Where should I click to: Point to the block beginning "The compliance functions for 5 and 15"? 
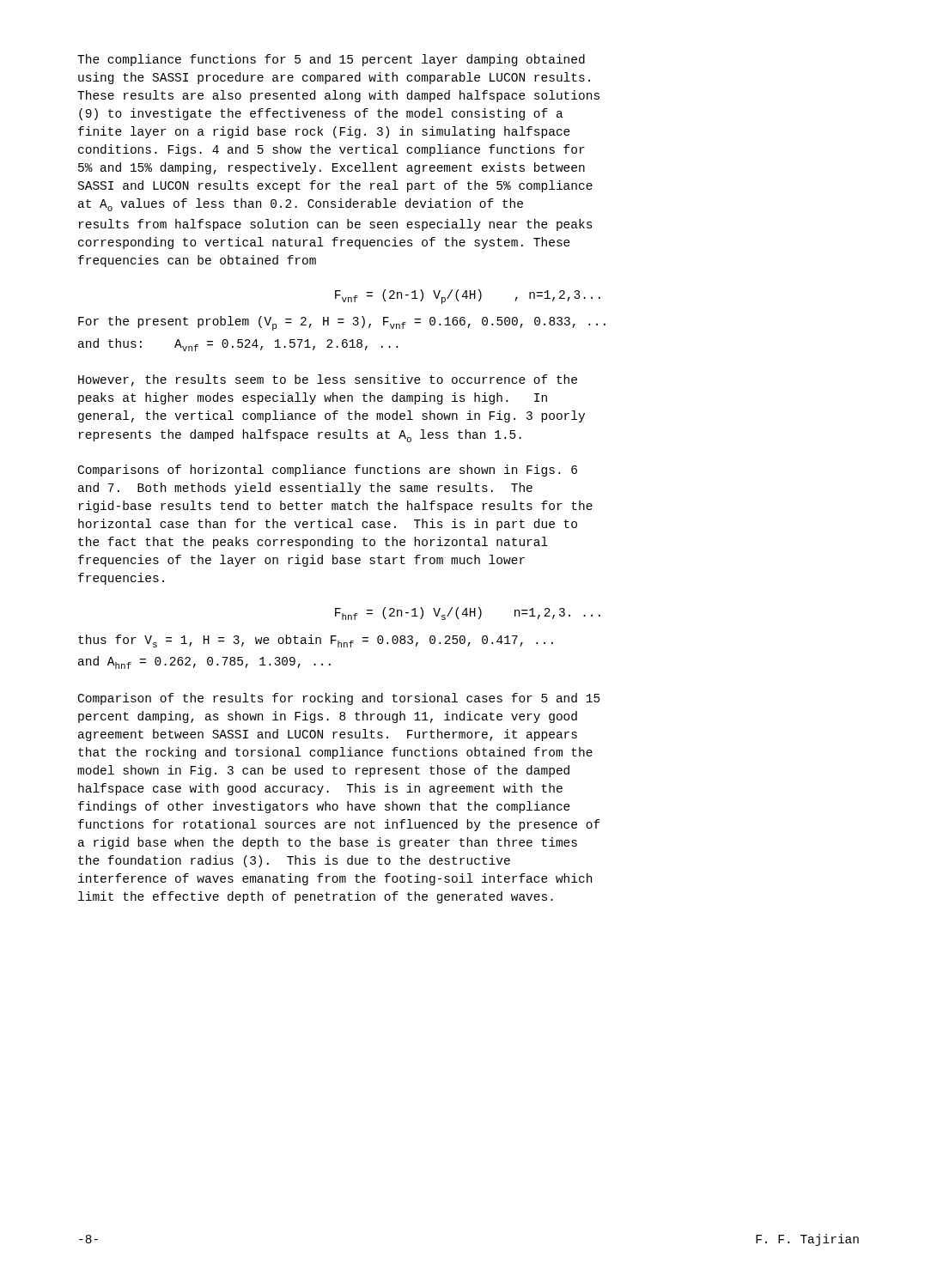[x=339, y=161]
